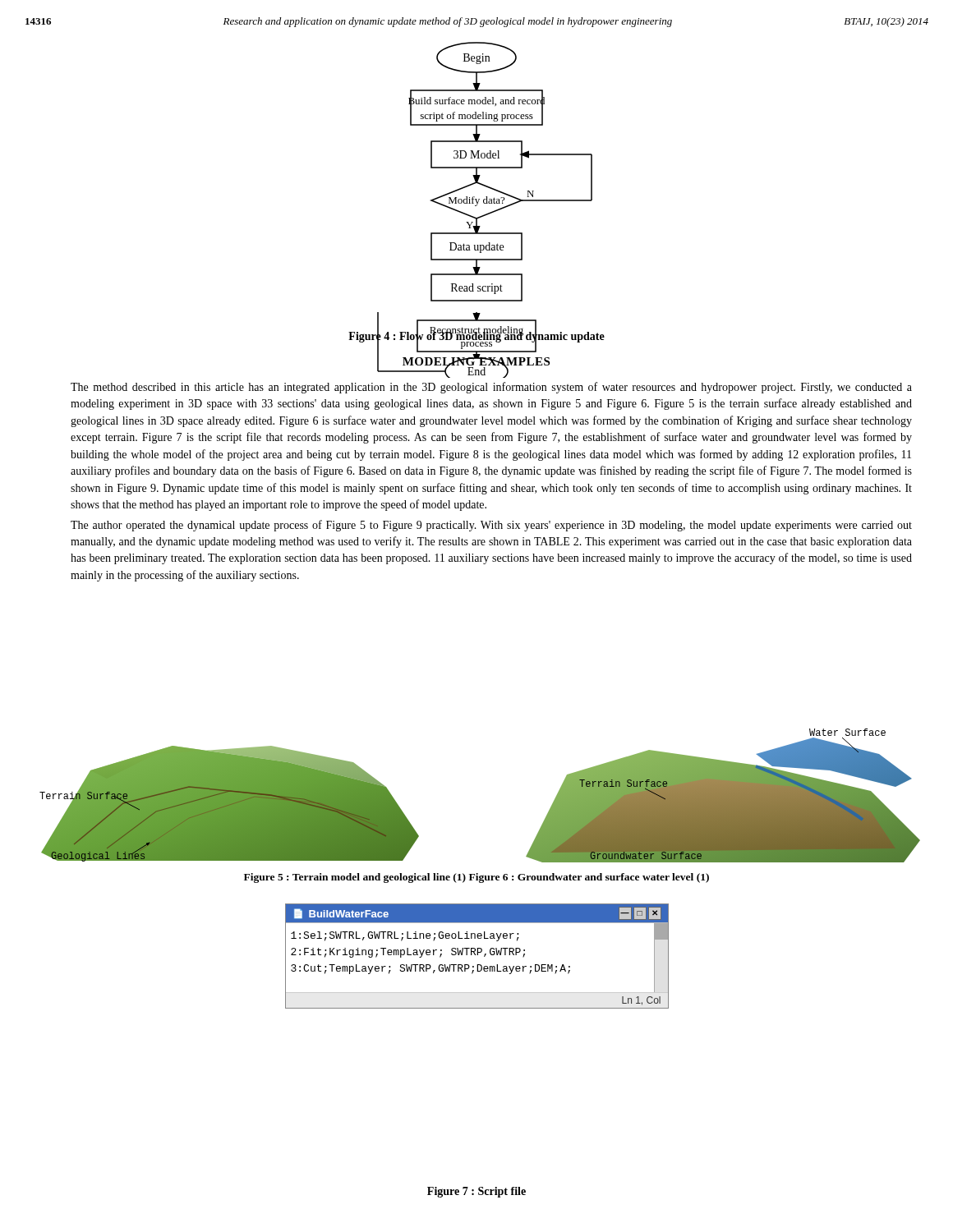The width and height of the screenshot is (953, 1232).
Task: Select the region starting "Figure 4 : Flow of"
Action: [476, 336]
